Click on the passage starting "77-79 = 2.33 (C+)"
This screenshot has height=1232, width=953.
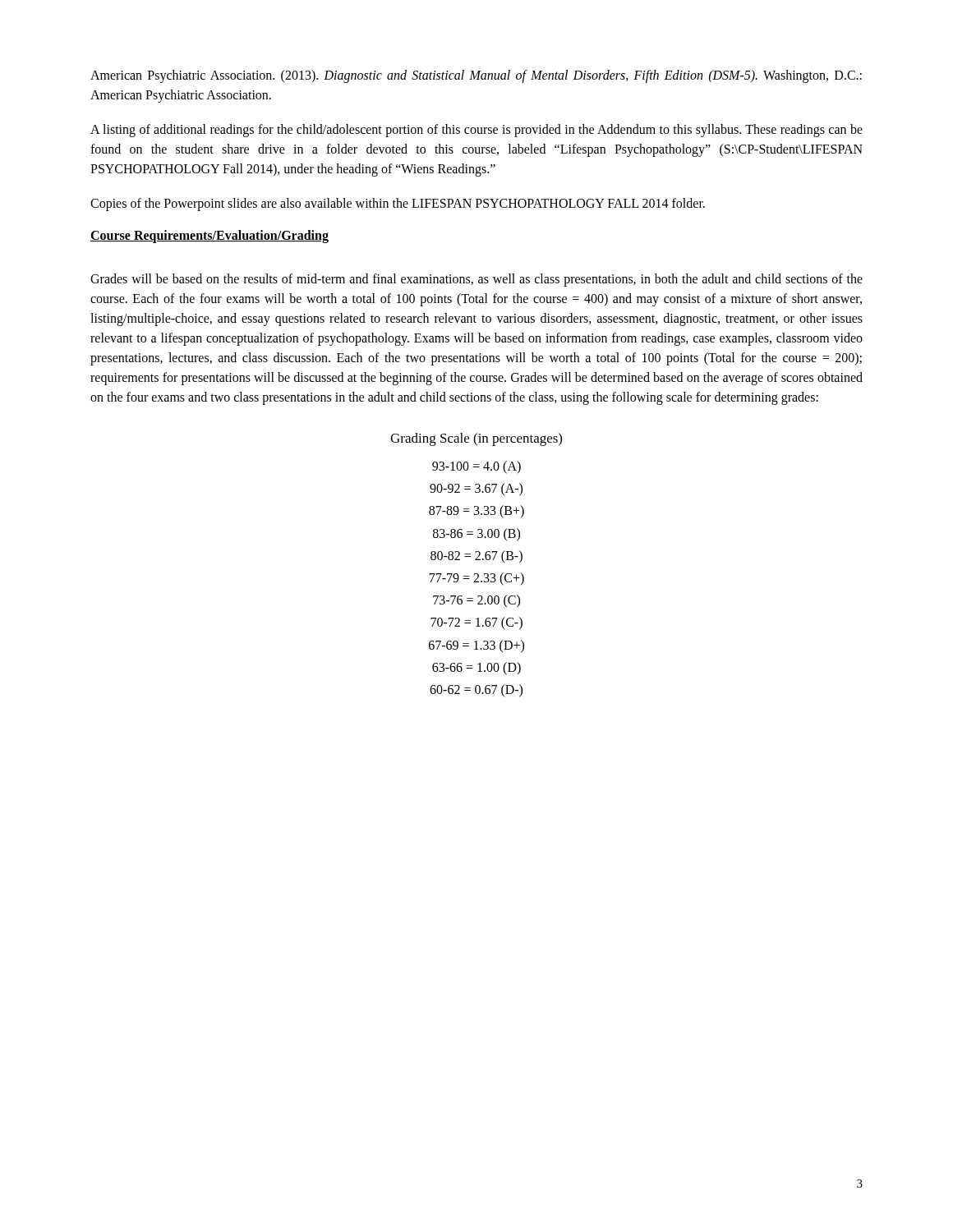coord(476,578)
